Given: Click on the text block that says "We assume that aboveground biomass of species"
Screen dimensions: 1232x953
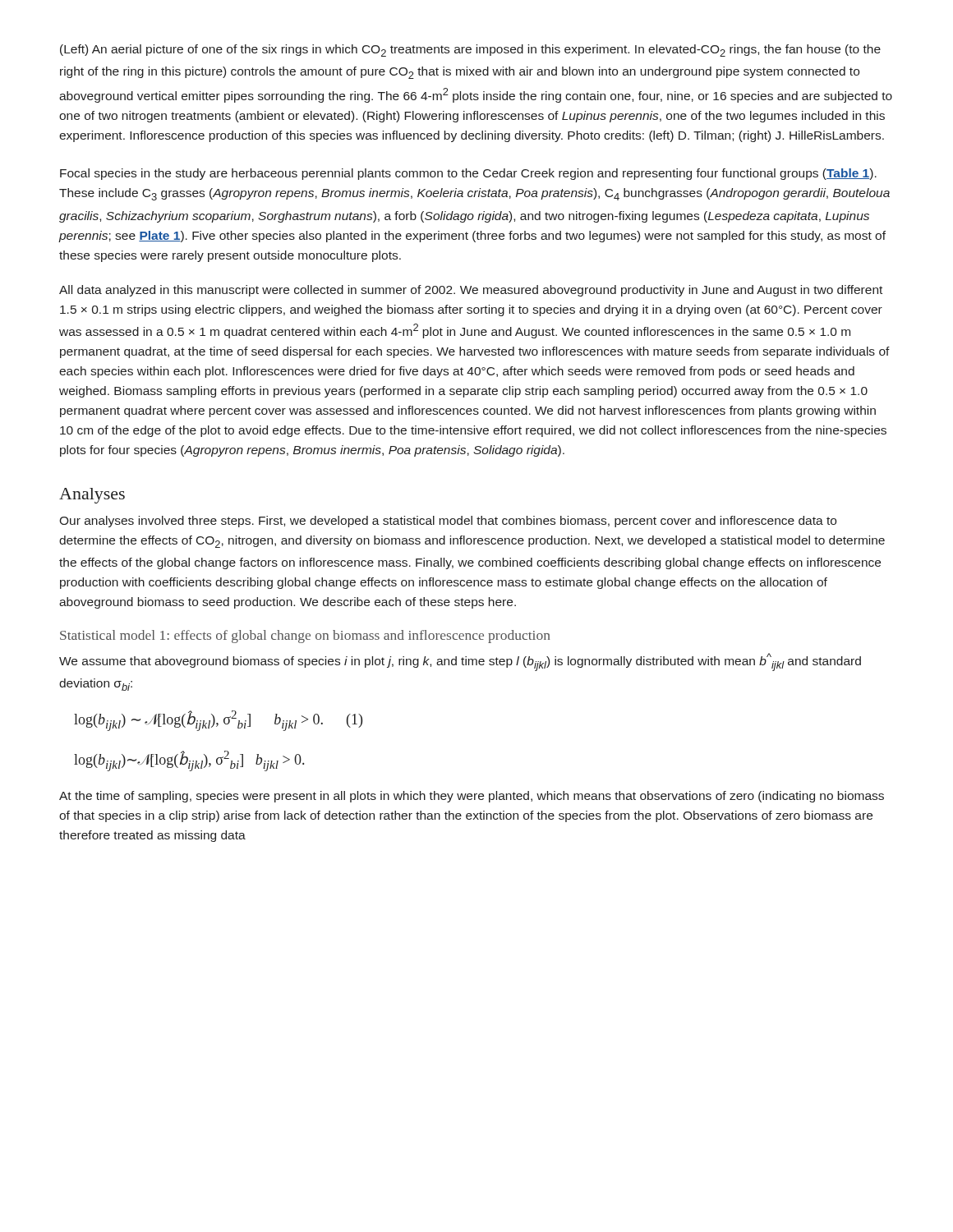Looking at the screenshot, I should [460, 672].
